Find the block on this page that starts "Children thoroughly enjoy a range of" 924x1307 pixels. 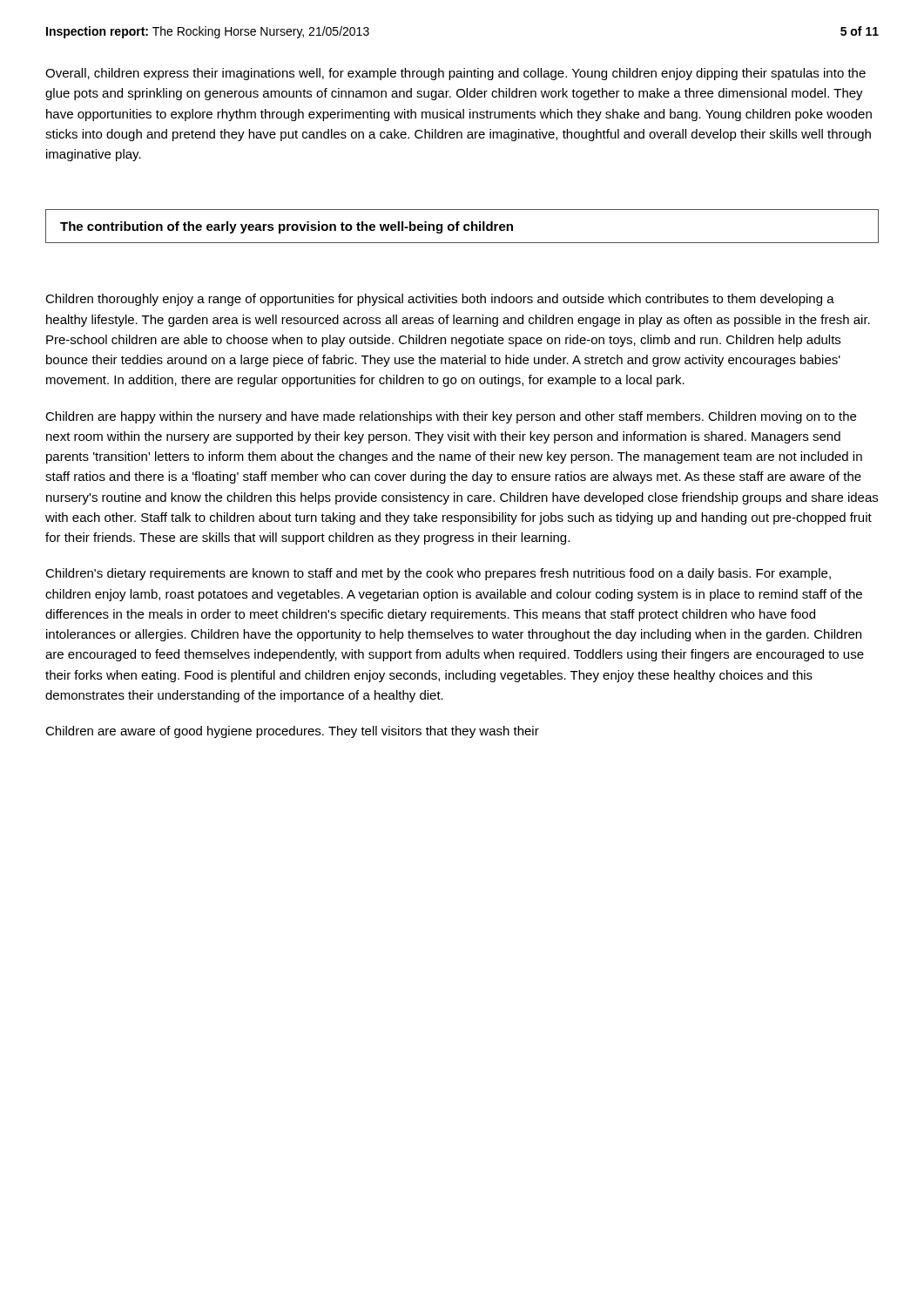click(458, 339)
